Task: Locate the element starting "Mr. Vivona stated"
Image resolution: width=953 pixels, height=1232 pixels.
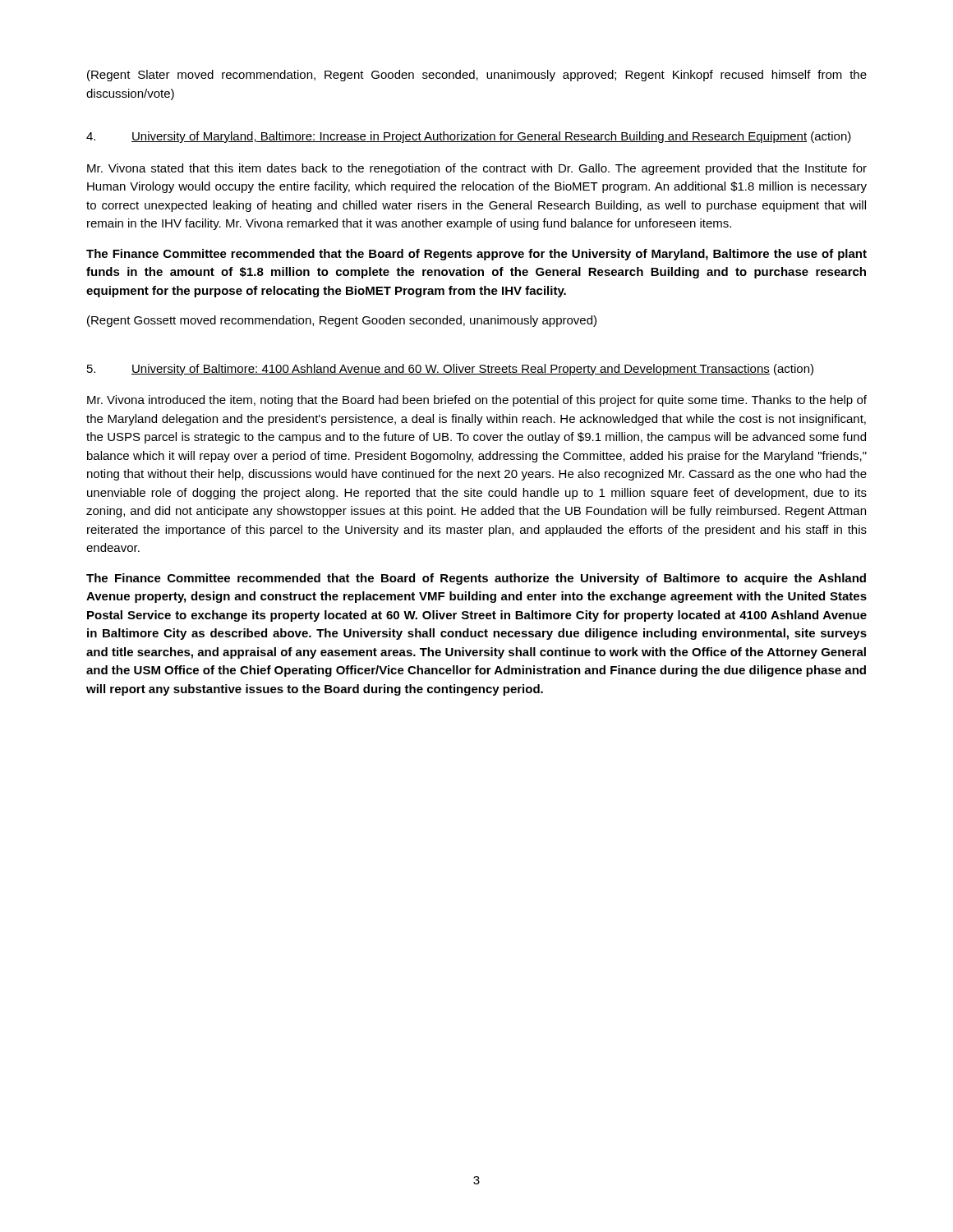Action: (x=476, y=195)
